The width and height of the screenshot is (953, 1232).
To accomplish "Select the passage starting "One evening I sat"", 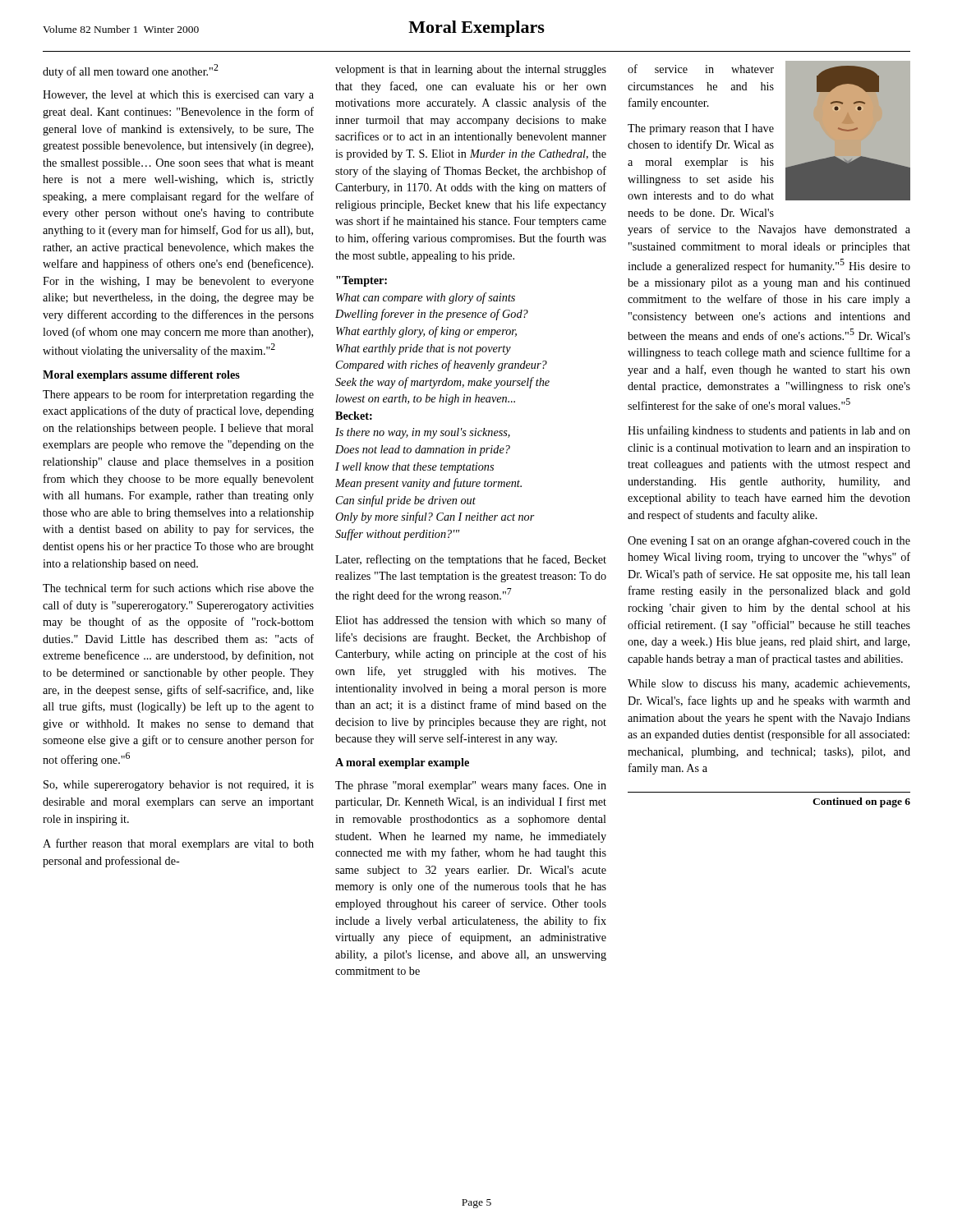I will [x=769, y=599].
